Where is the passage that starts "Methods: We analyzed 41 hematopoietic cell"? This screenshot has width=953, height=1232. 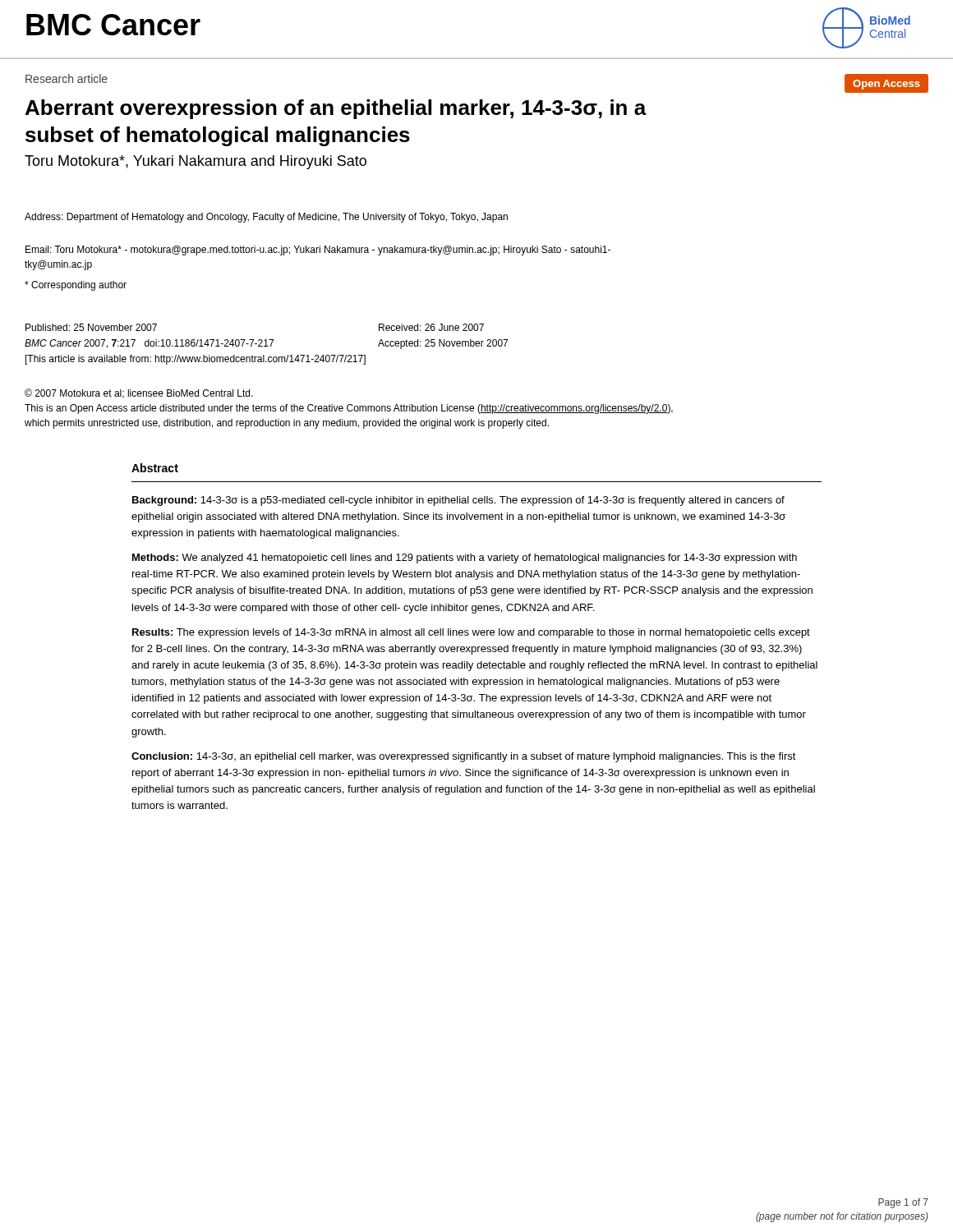click(x=472, y=582)
